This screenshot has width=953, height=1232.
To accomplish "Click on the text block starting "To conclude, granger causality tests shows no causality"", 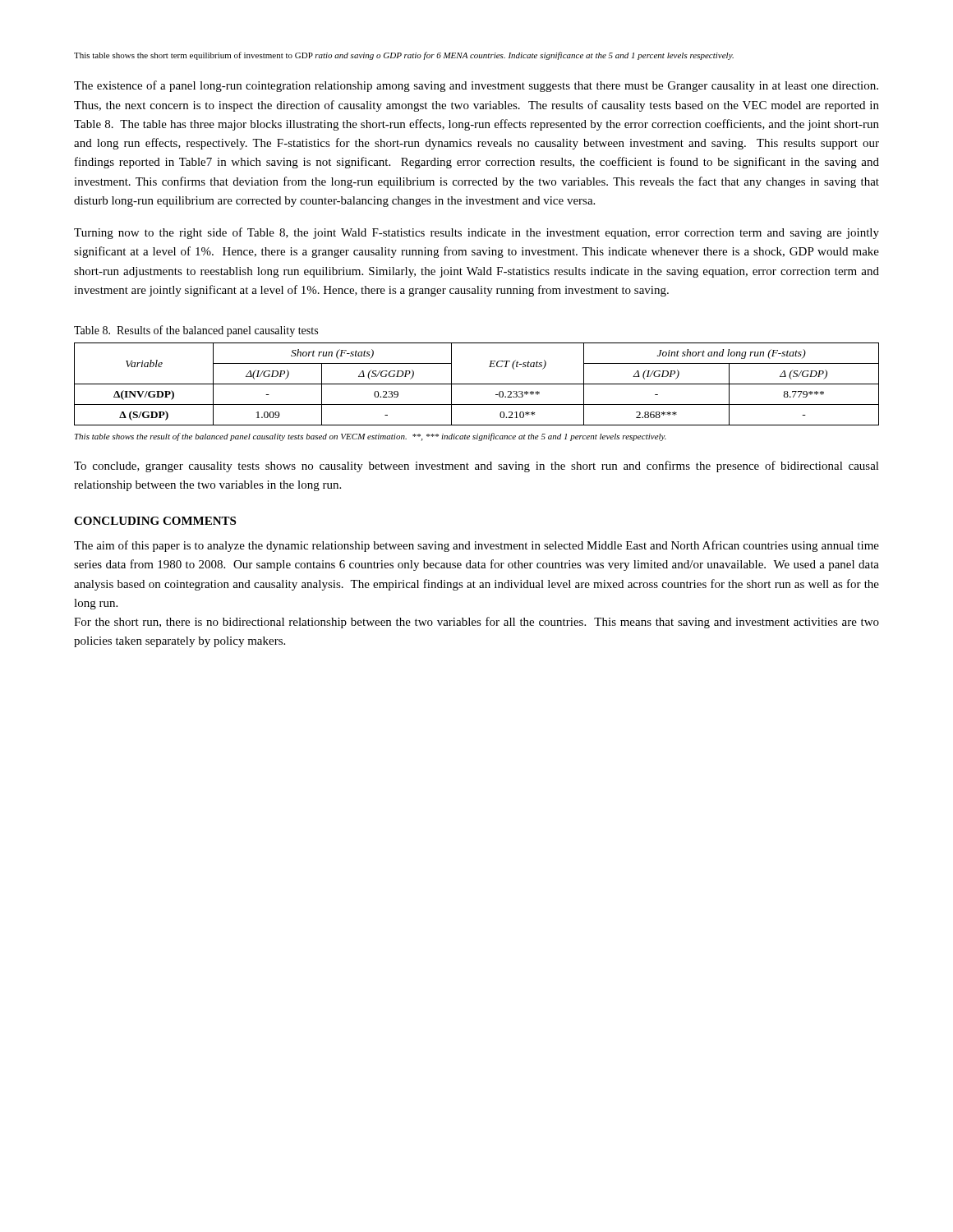I will click(476, 475).
